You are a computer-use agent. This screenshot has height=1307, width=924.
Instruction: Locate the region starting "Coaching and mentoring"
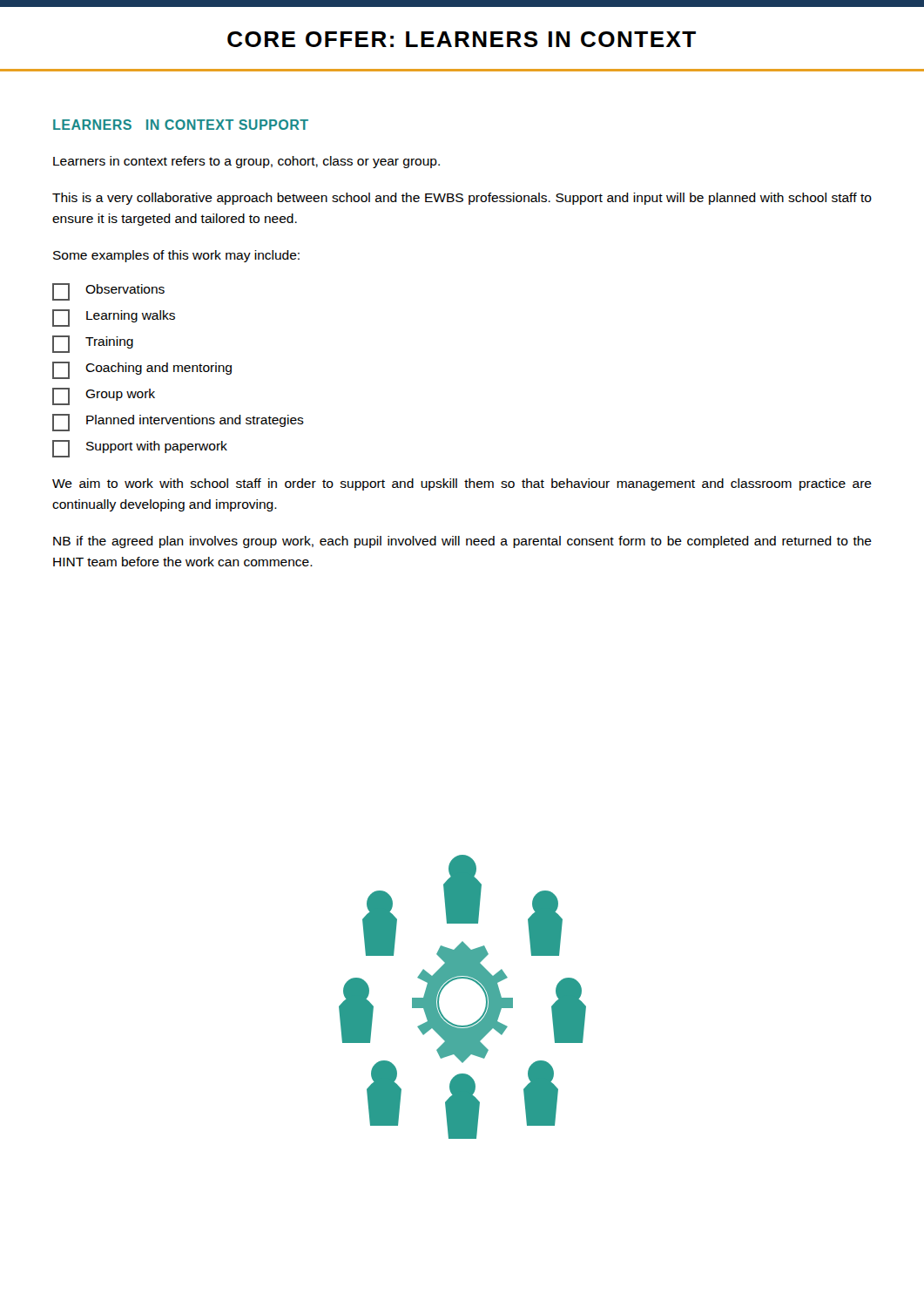[142, 369]
